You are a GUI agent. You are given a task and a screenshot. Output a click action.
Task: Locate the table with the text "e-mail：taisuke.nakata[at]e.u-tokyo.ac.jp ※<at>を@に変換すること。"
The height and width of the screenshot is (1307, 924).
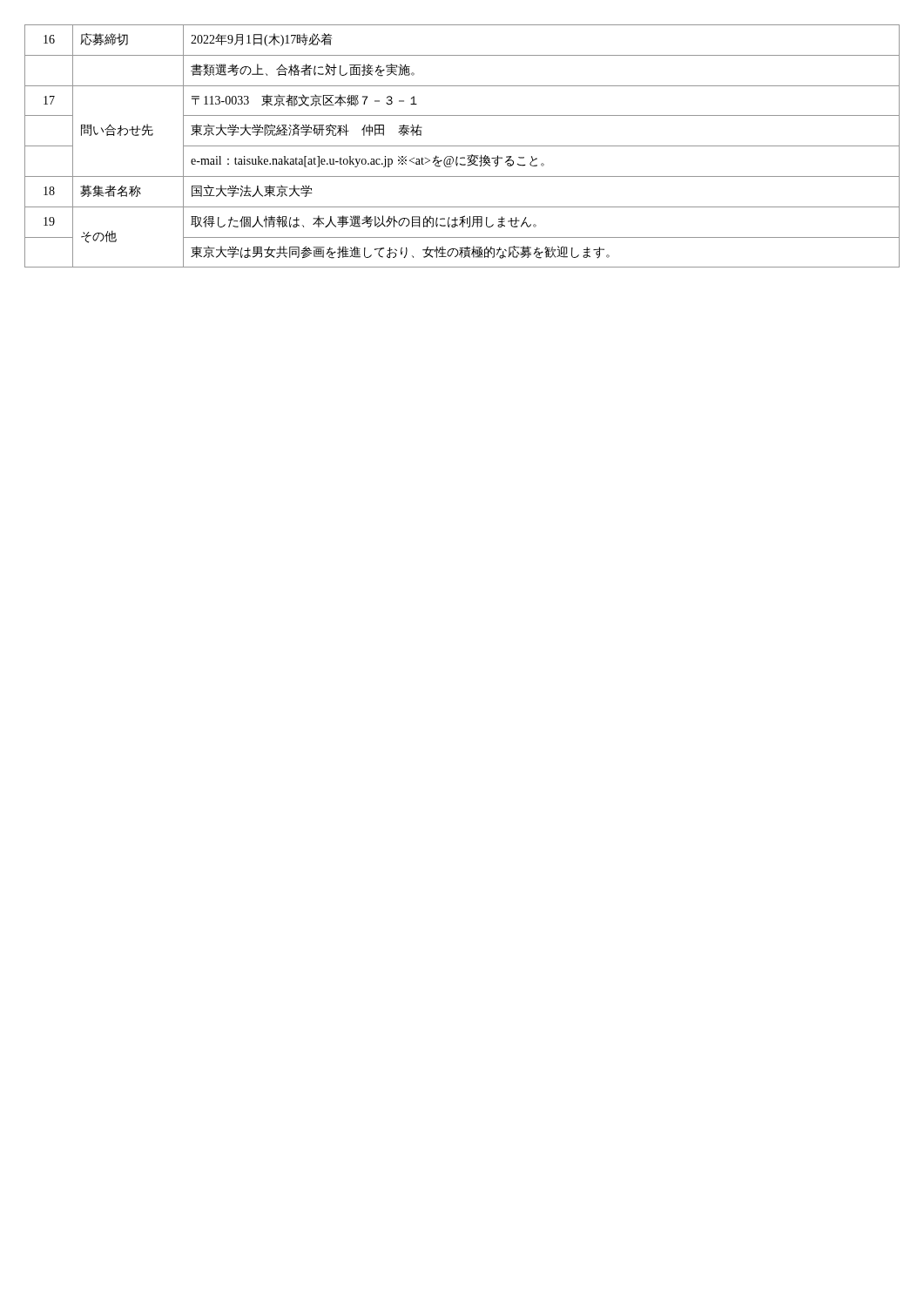coord(462,146)
